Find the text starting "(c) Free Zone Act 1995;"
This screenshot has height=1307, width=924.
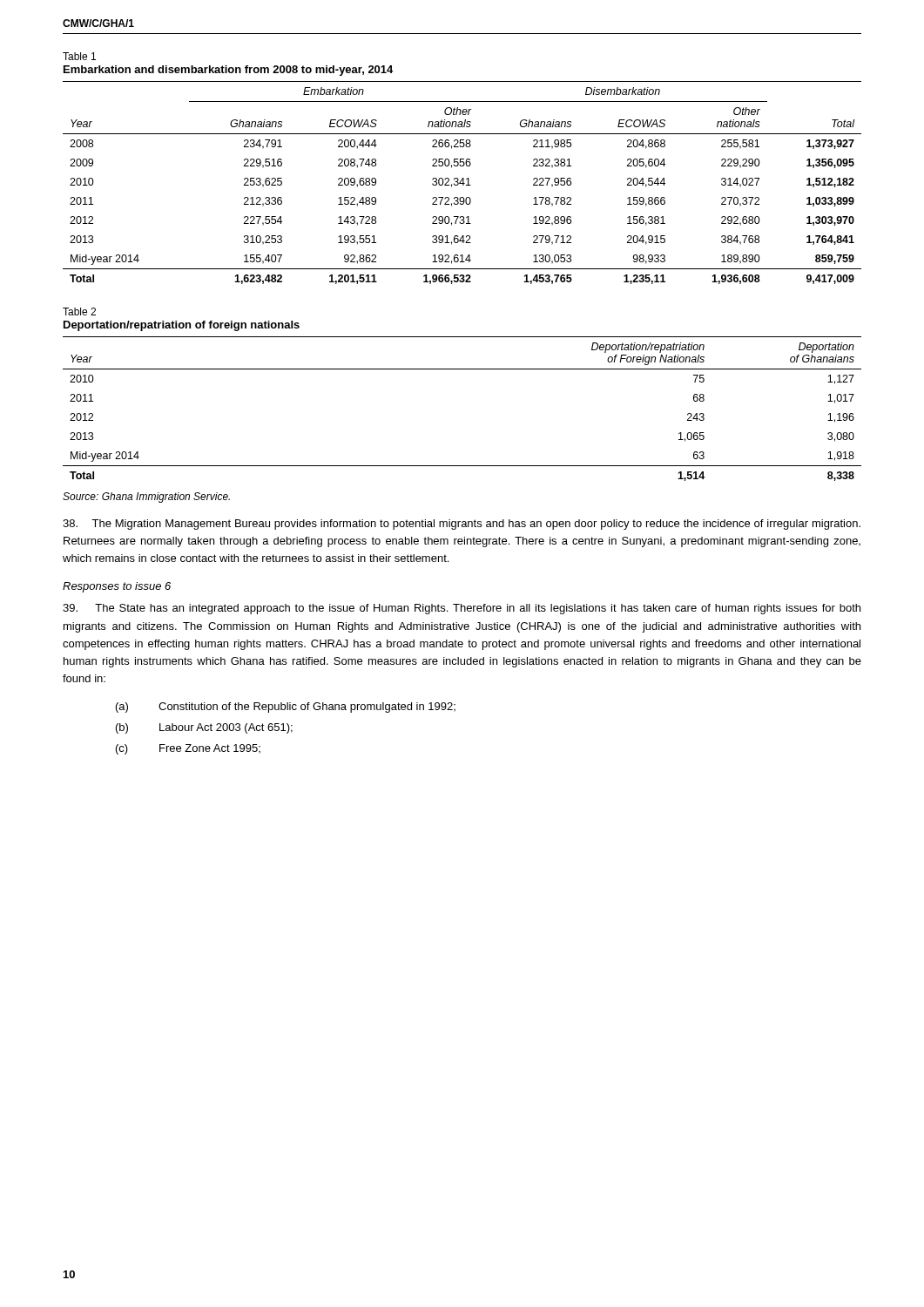[188, 749]
